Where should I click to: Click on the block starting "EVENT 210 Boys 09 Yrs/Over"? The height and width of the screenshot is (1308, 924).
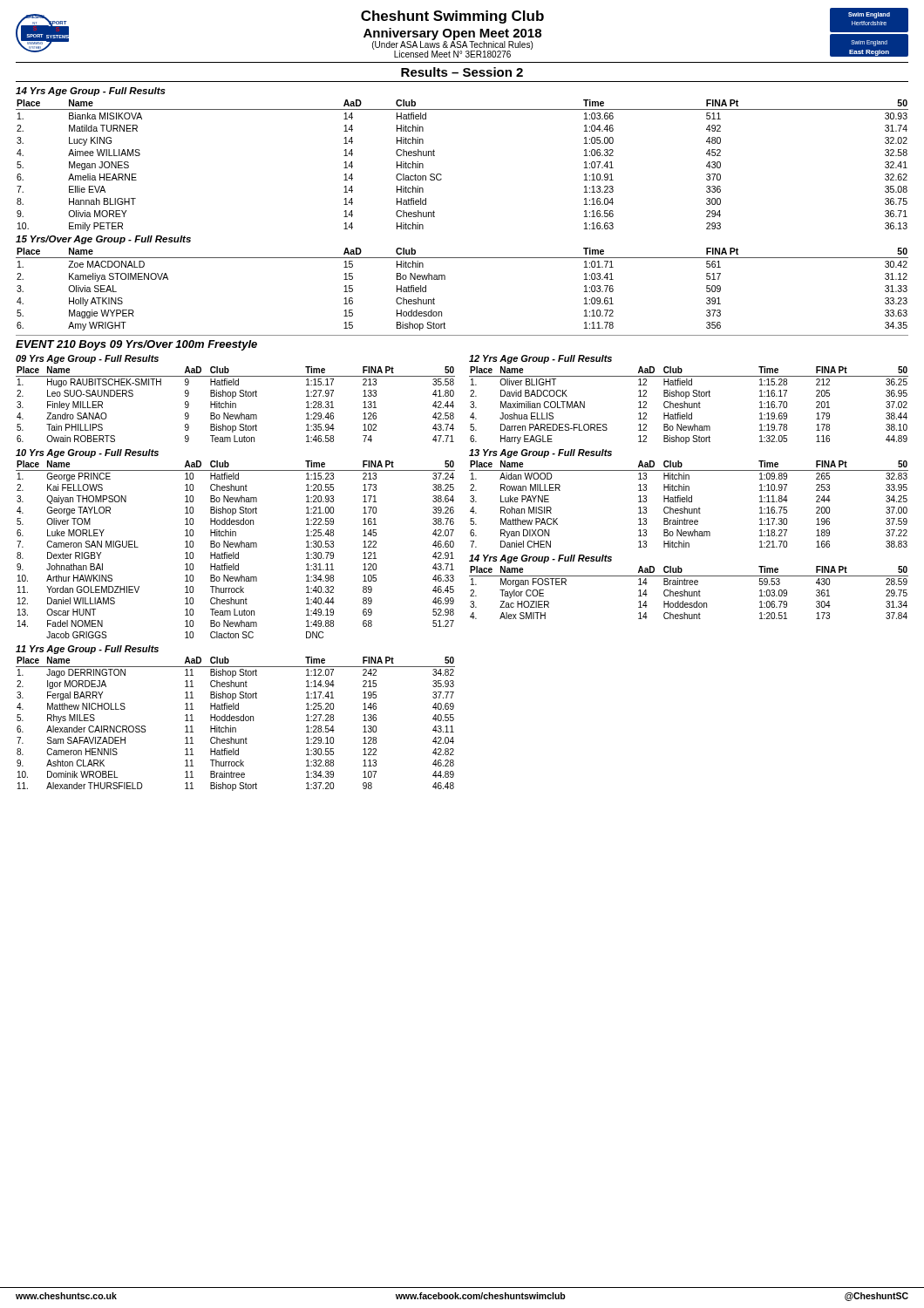point(137,344)
